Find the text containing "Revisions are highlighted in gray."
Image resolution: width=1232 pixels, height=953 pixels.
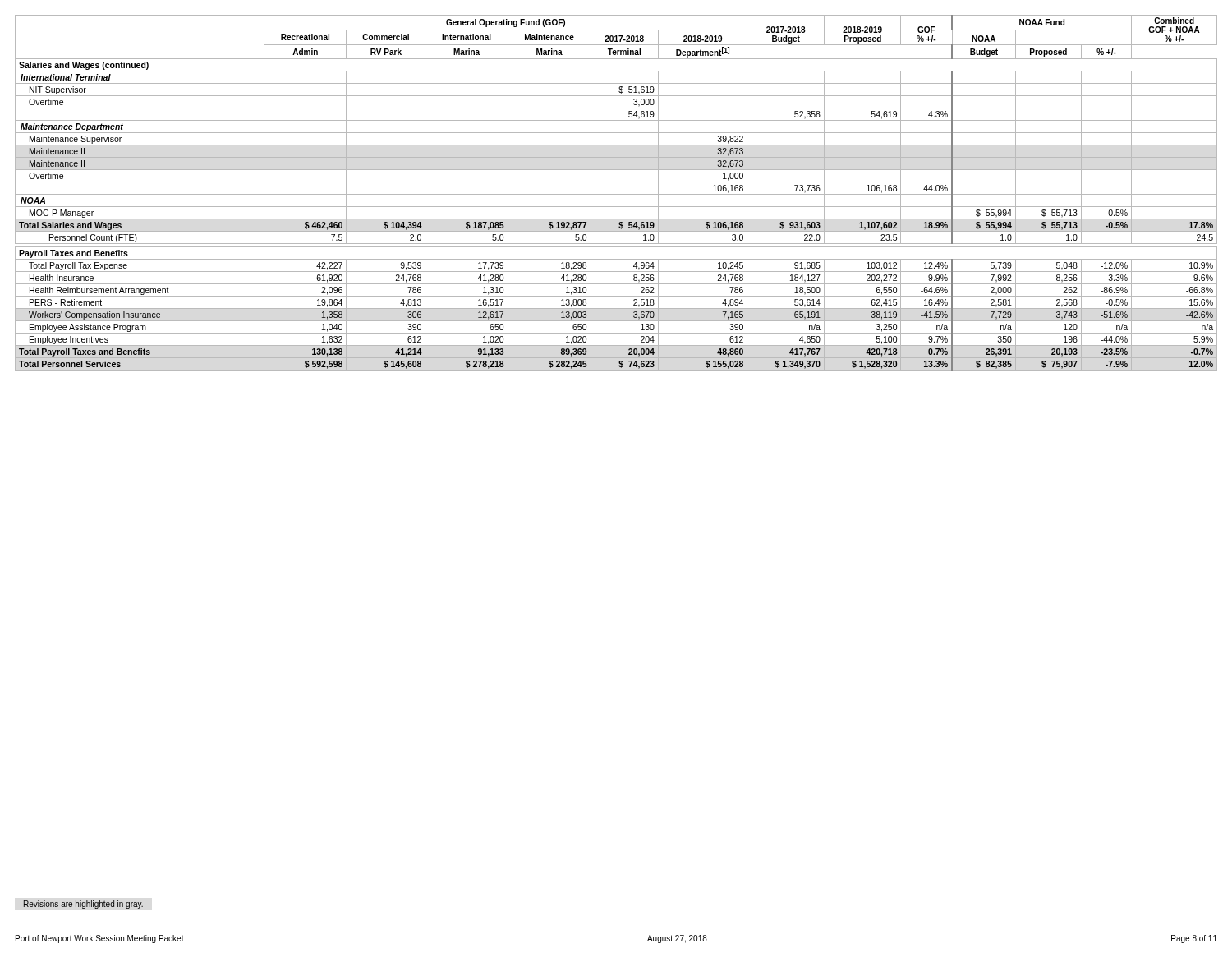coord(83,904)
